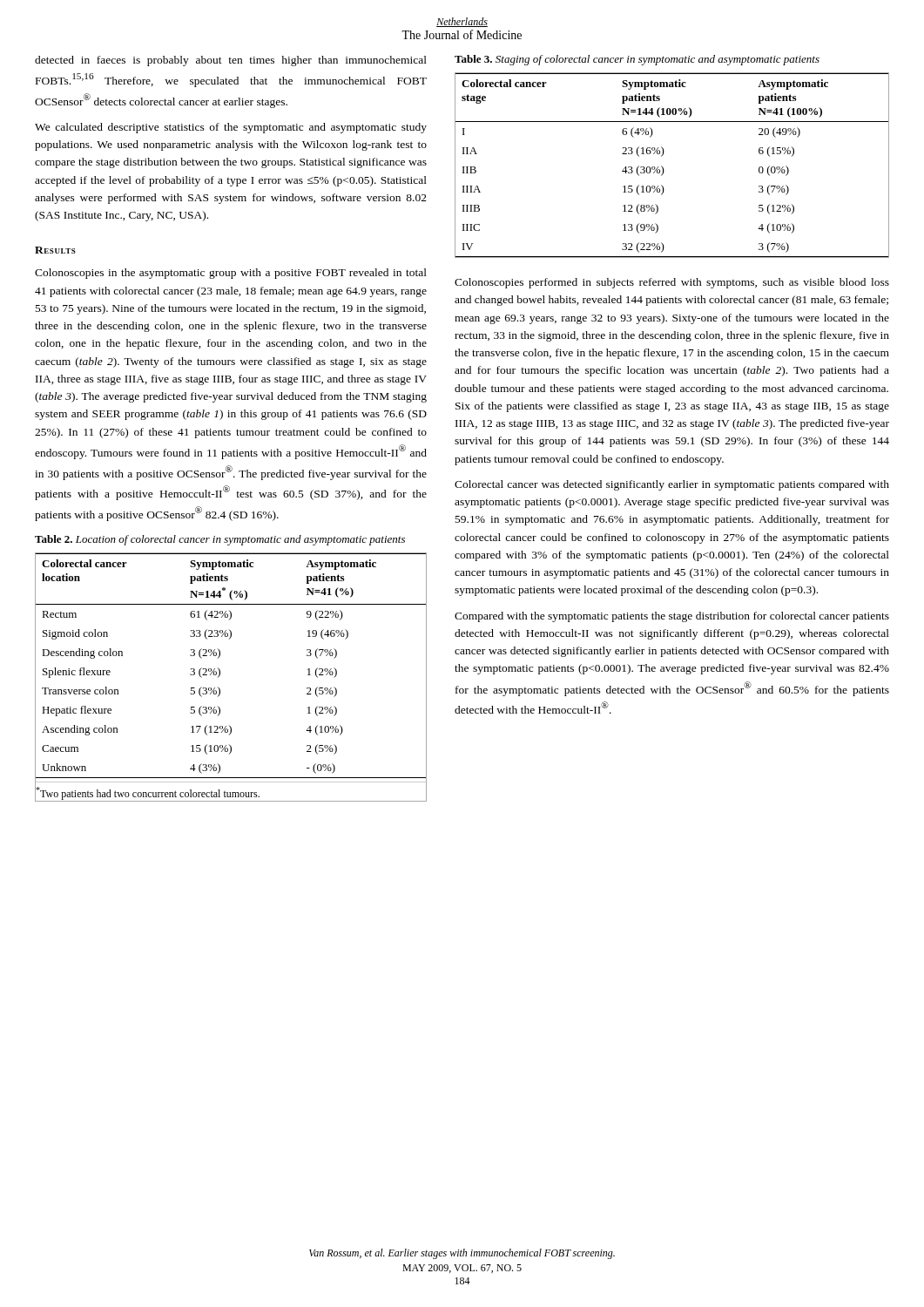Locate a footnote

tap(148, 793)
